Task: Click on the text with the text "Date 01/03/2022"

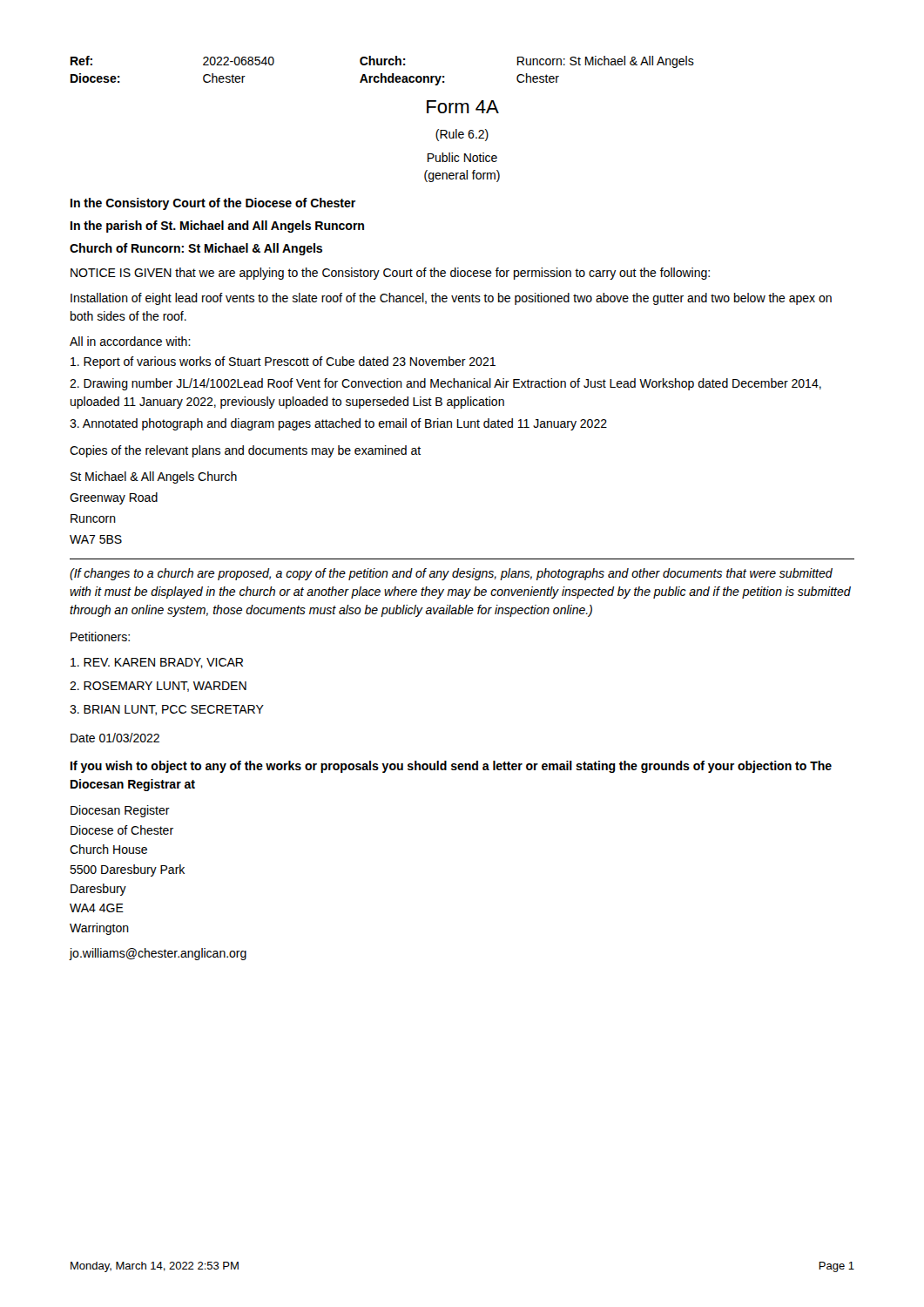Action: [x=115, y=738]
